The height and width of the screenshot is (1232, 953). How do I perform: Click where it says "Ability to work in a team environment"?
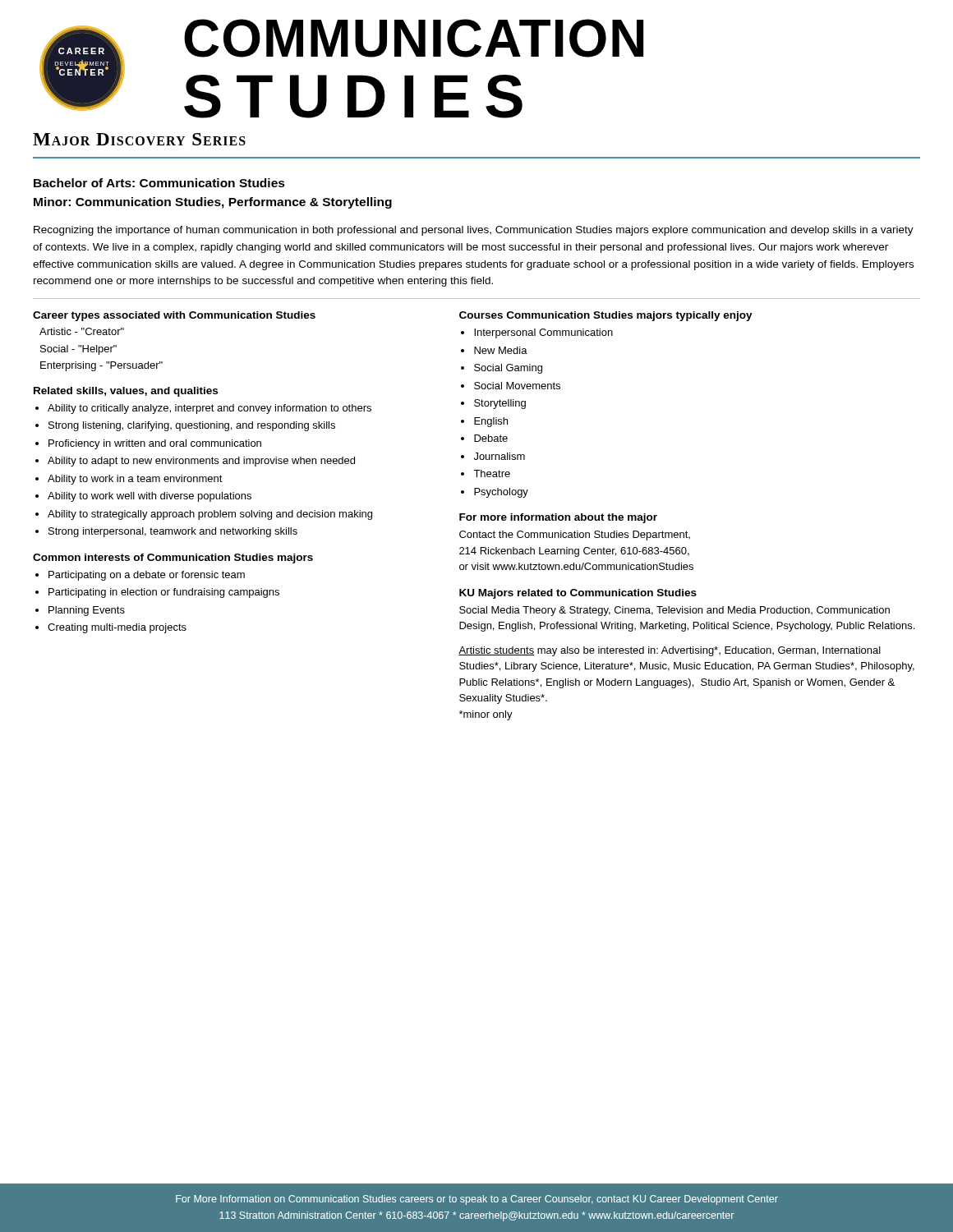[135, 478]
